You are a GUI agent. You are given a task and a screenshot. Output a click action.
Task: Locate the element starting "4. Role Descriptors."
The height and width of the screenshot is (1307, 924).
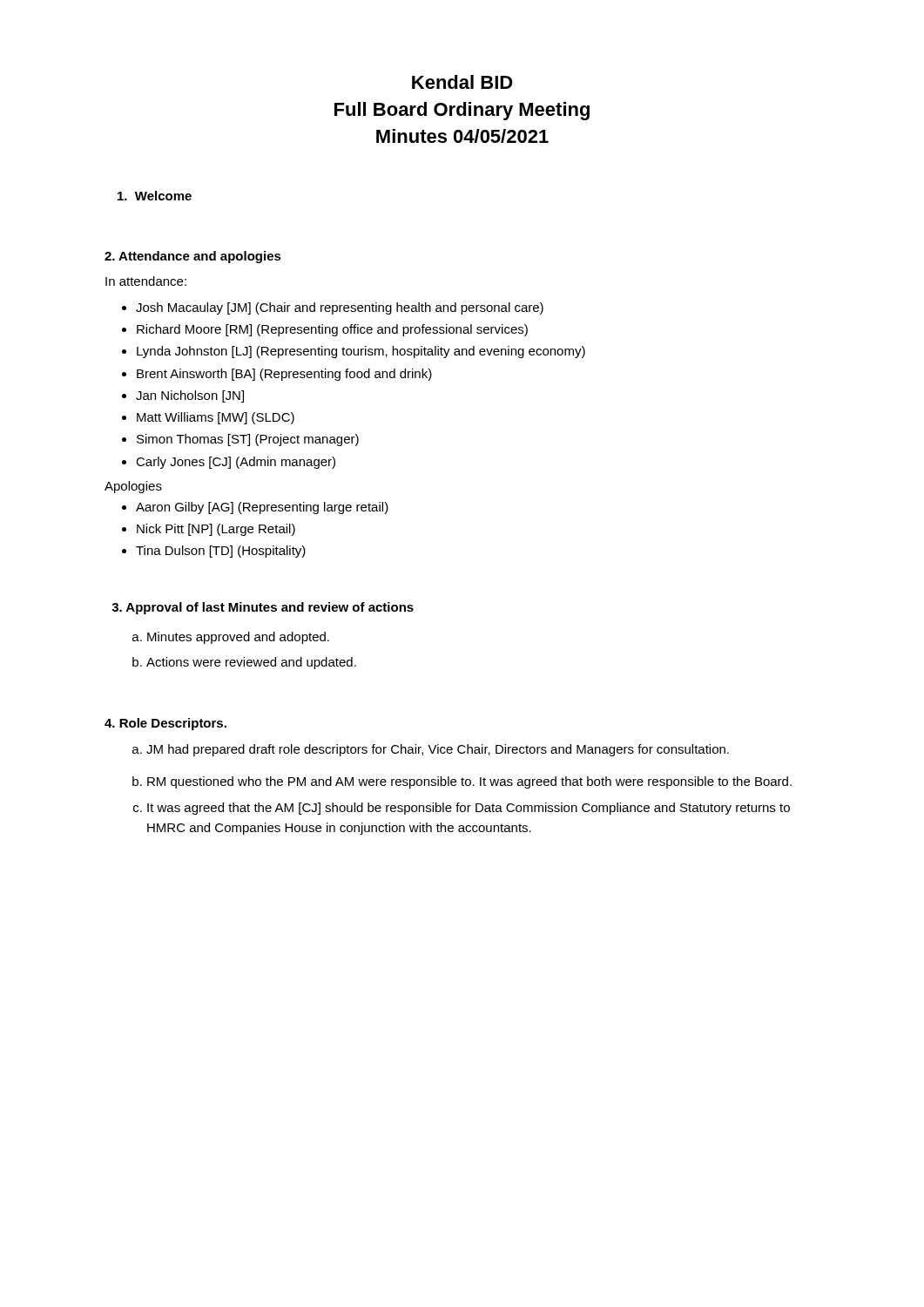pos(166,723)
